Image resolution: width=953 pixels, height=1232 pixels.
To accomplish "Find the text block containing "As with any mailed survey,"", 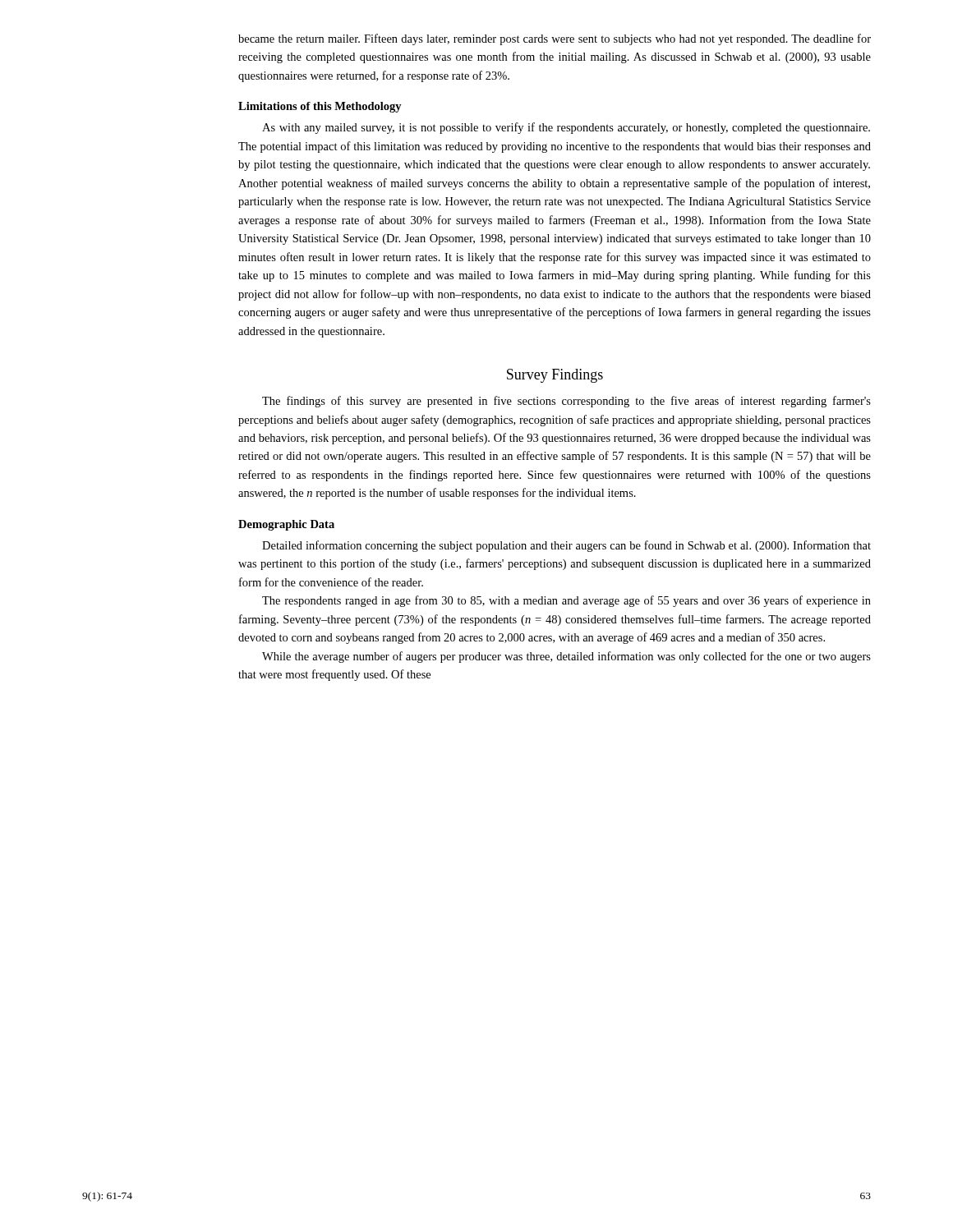I will 555,229.
